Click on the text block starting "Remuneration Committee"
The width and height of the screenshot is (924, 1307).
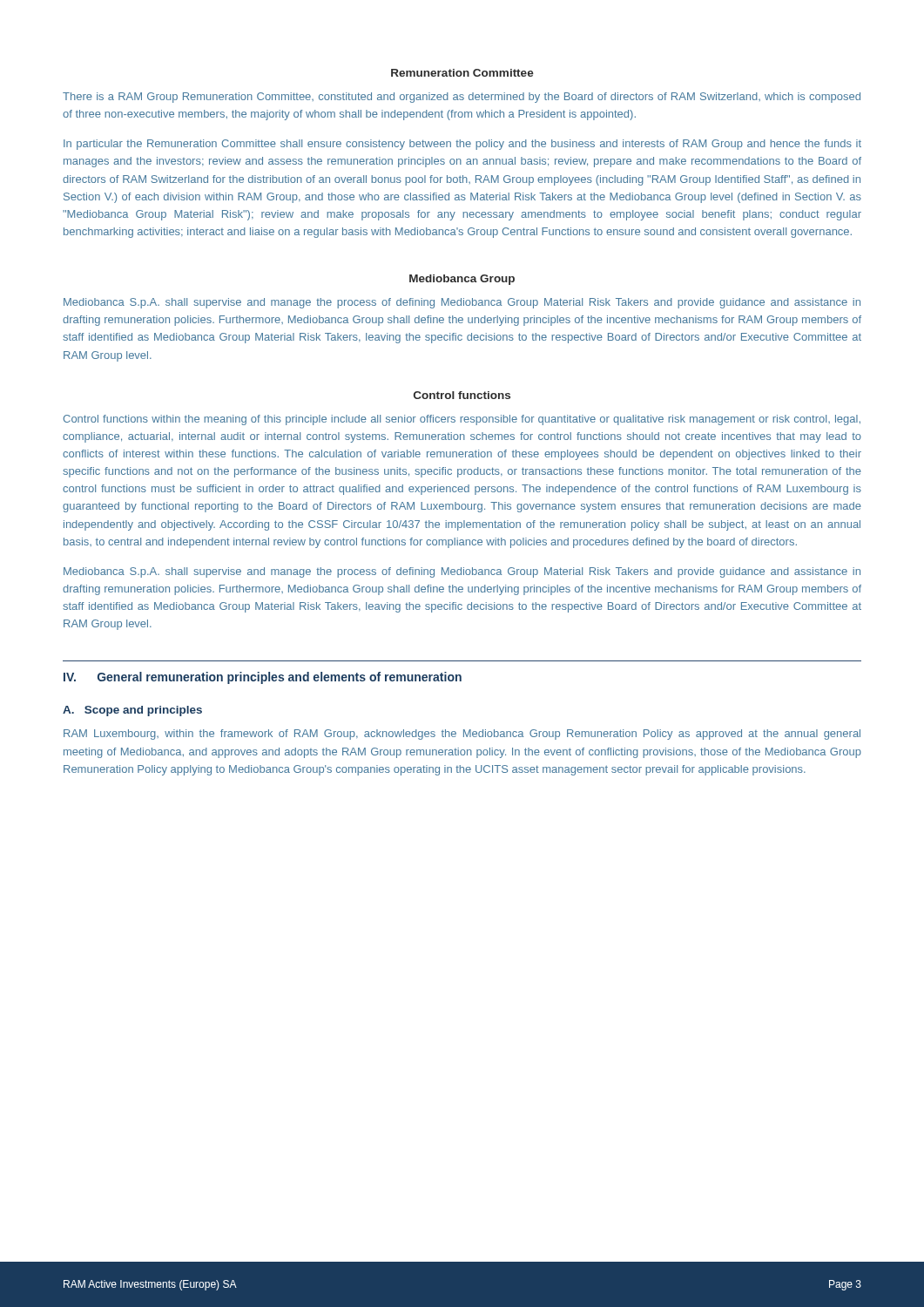462,73
